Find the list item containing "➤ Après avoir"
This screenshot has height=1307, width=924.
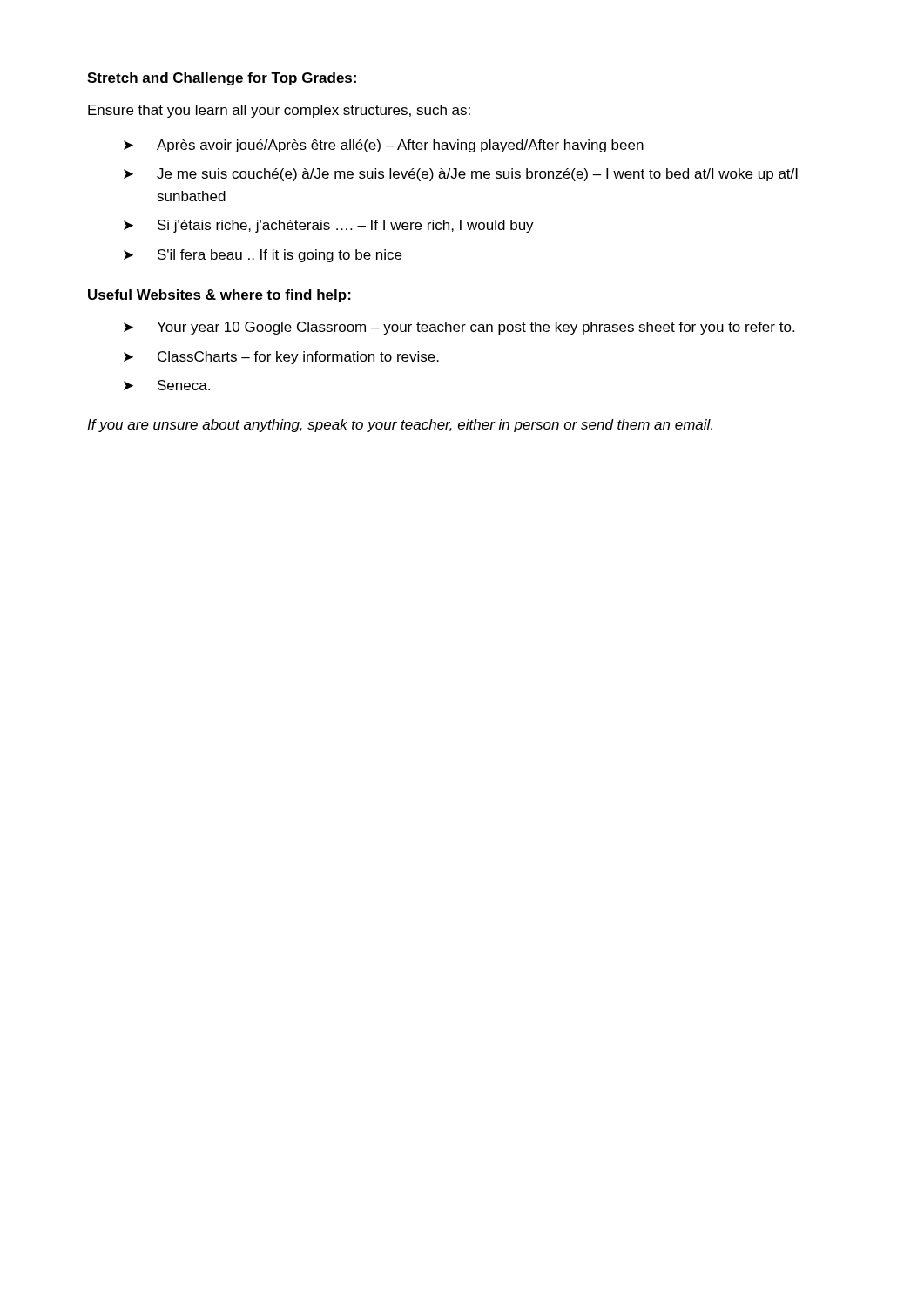coord(479,145)
